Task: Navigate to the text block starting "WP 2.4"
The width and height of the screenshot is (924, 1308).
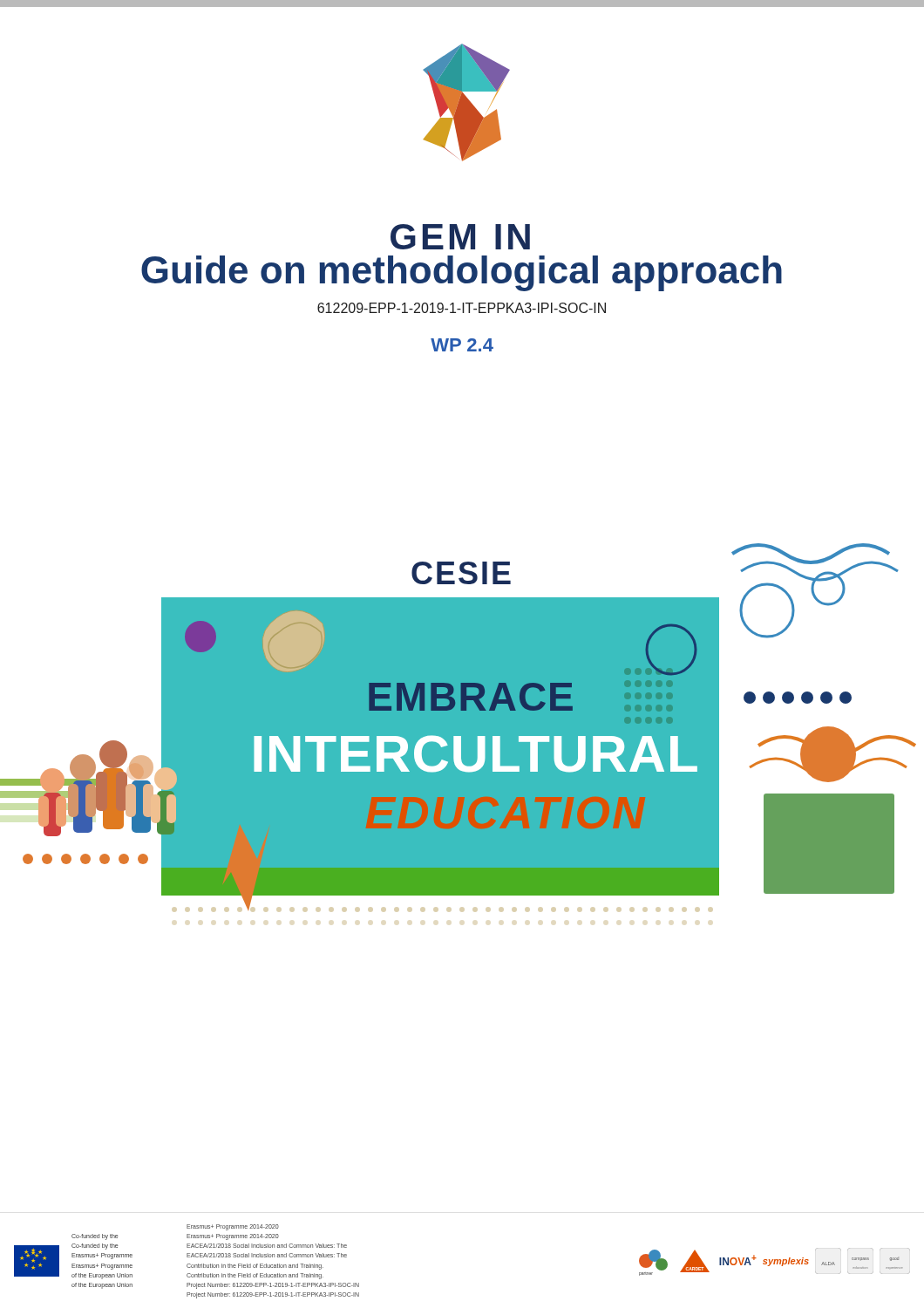Action: [462, 345]
